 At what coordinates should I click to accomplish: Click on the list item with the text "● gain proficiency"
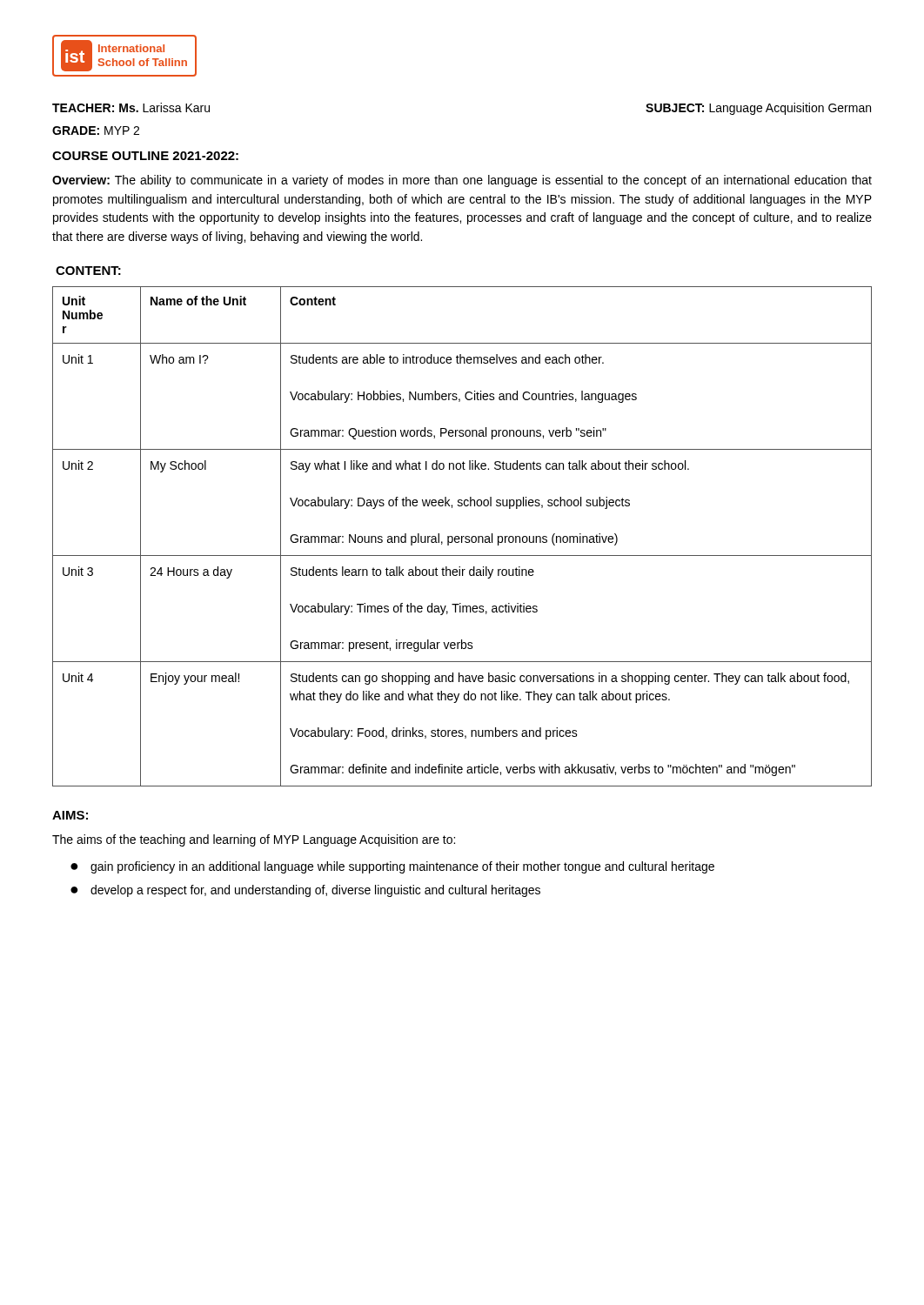point(392,867)
